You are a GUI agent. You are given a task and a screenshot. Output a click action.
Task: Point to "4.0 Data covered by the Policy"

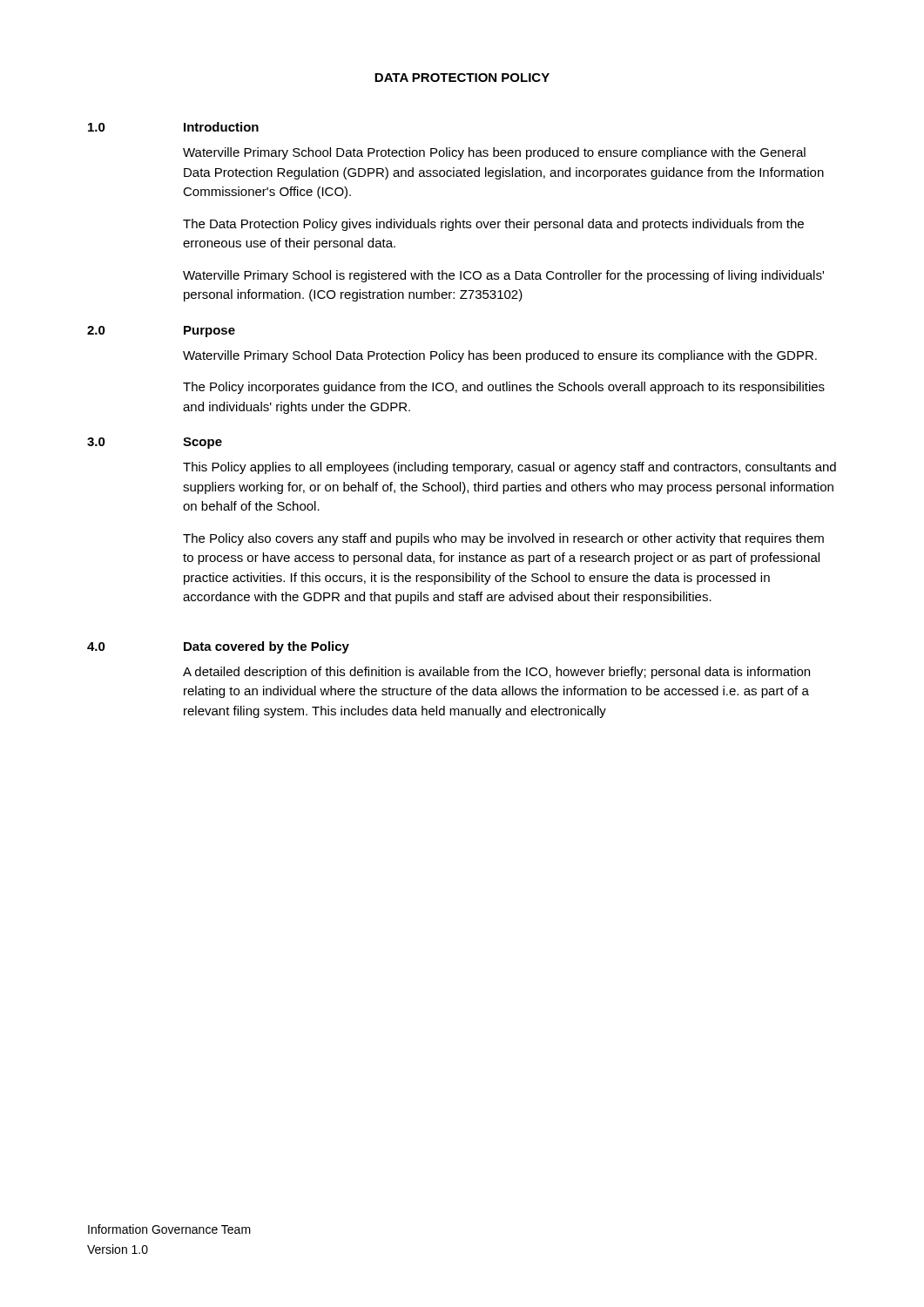click(218, 647)
